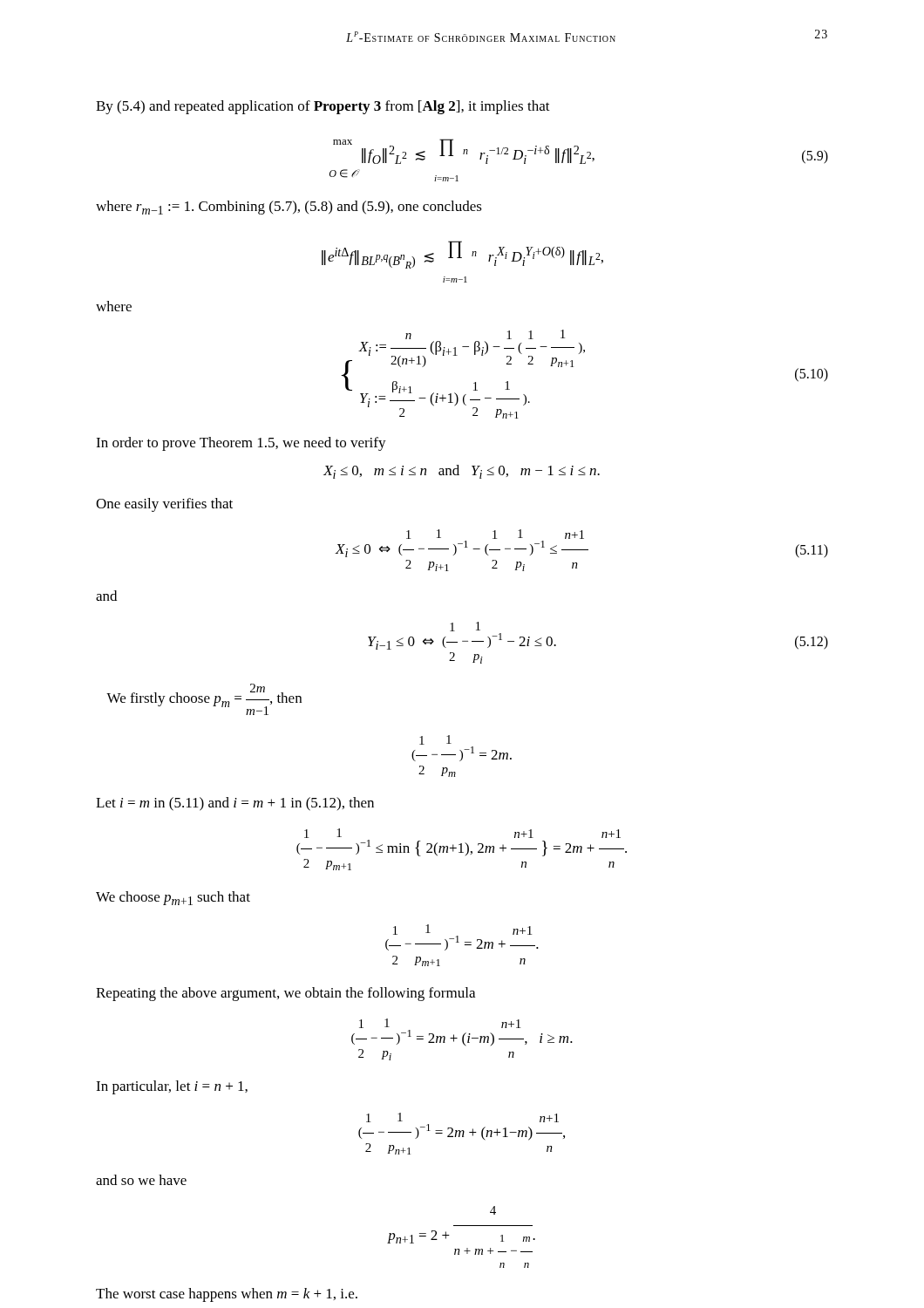Click on the text starting "In order to"
The image size is (924, 1308).
coord(241,442)
